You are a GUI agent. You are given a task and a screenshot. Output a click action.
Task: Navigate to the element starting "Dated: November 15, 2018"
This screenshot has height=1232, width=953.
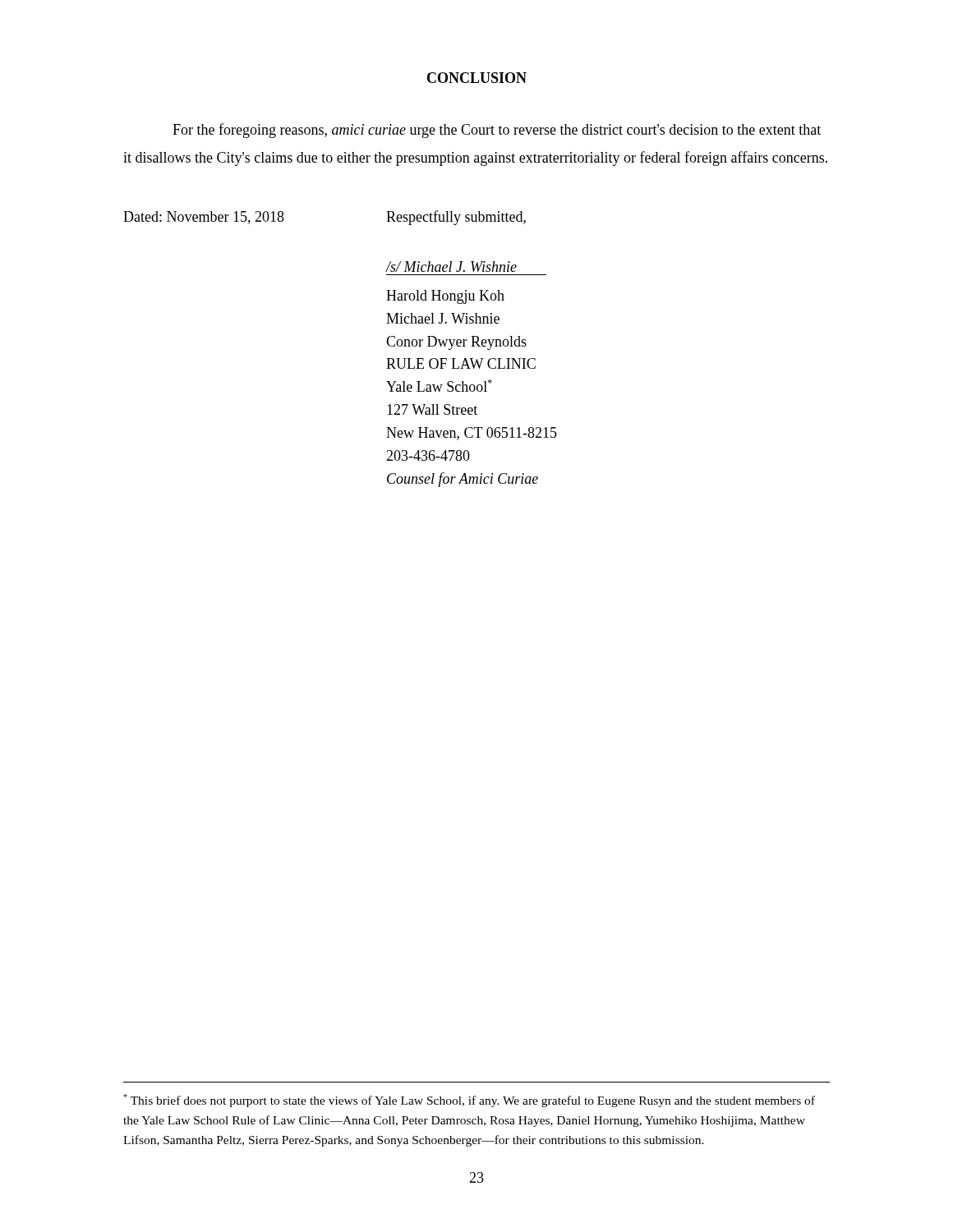click(x=204, y=217)
